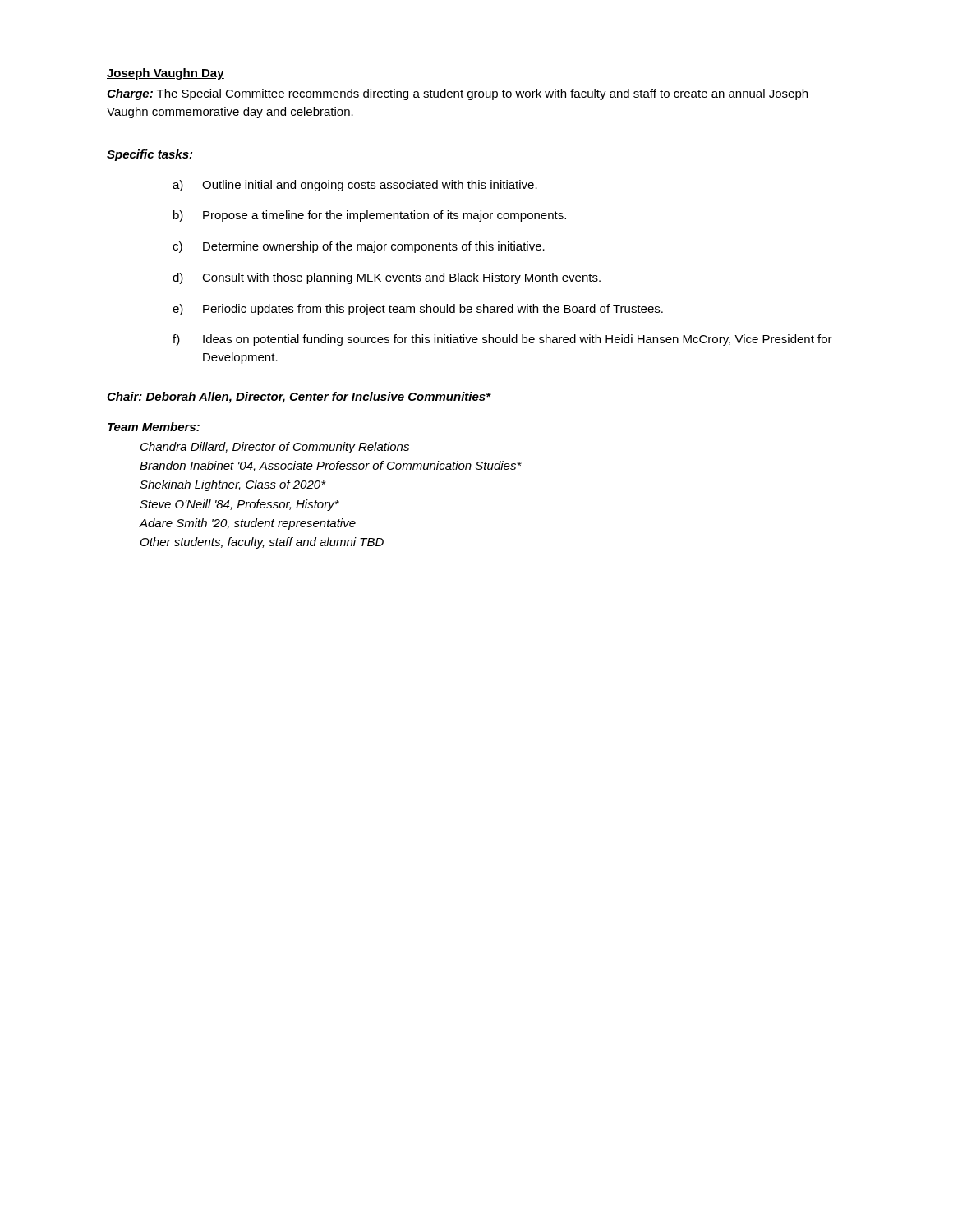
Task: Click the passage that begins "d) Consult with"
Action: (509, 277)
